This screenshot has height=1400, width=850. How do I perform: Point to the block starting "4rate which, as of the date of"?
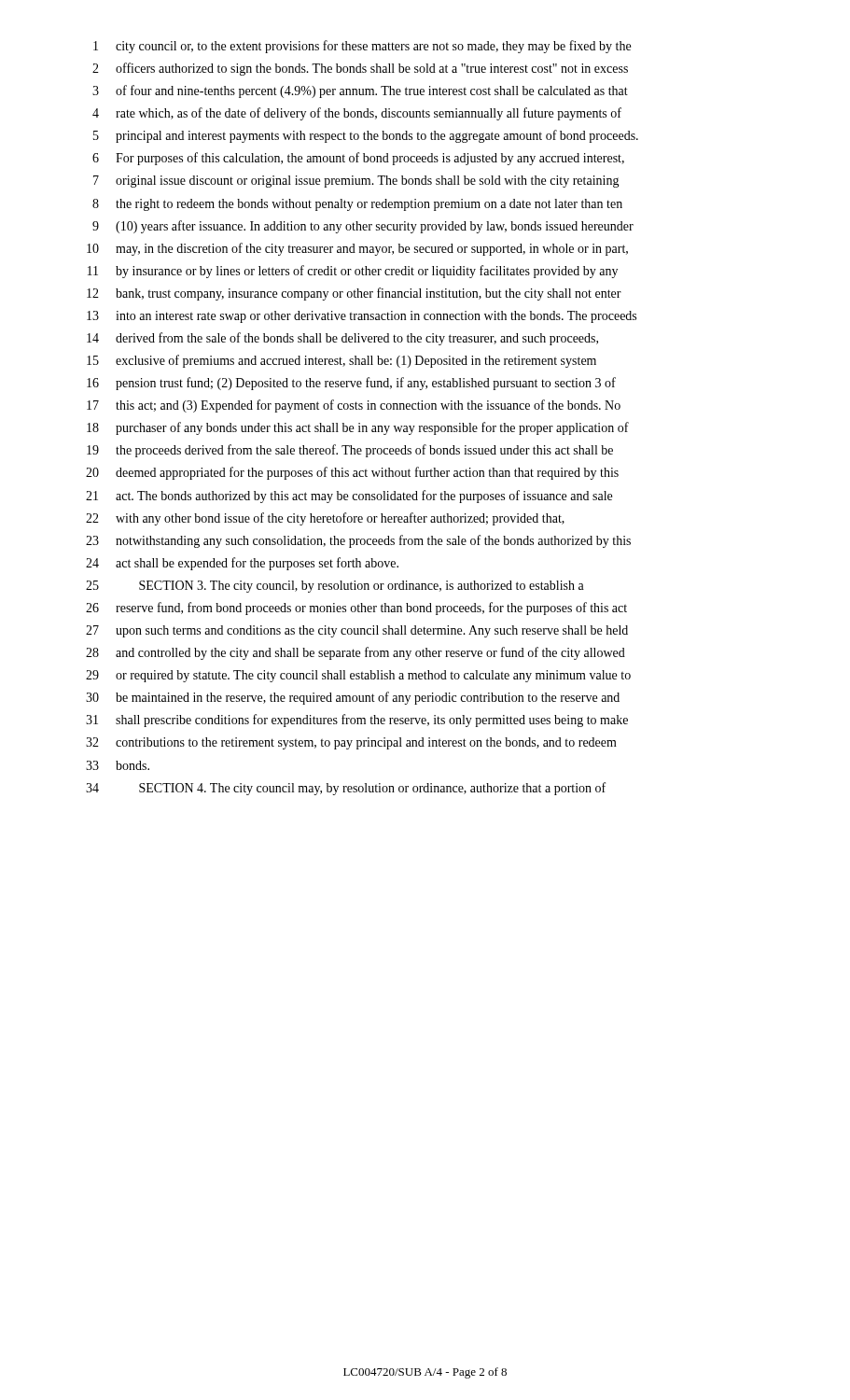428,114
